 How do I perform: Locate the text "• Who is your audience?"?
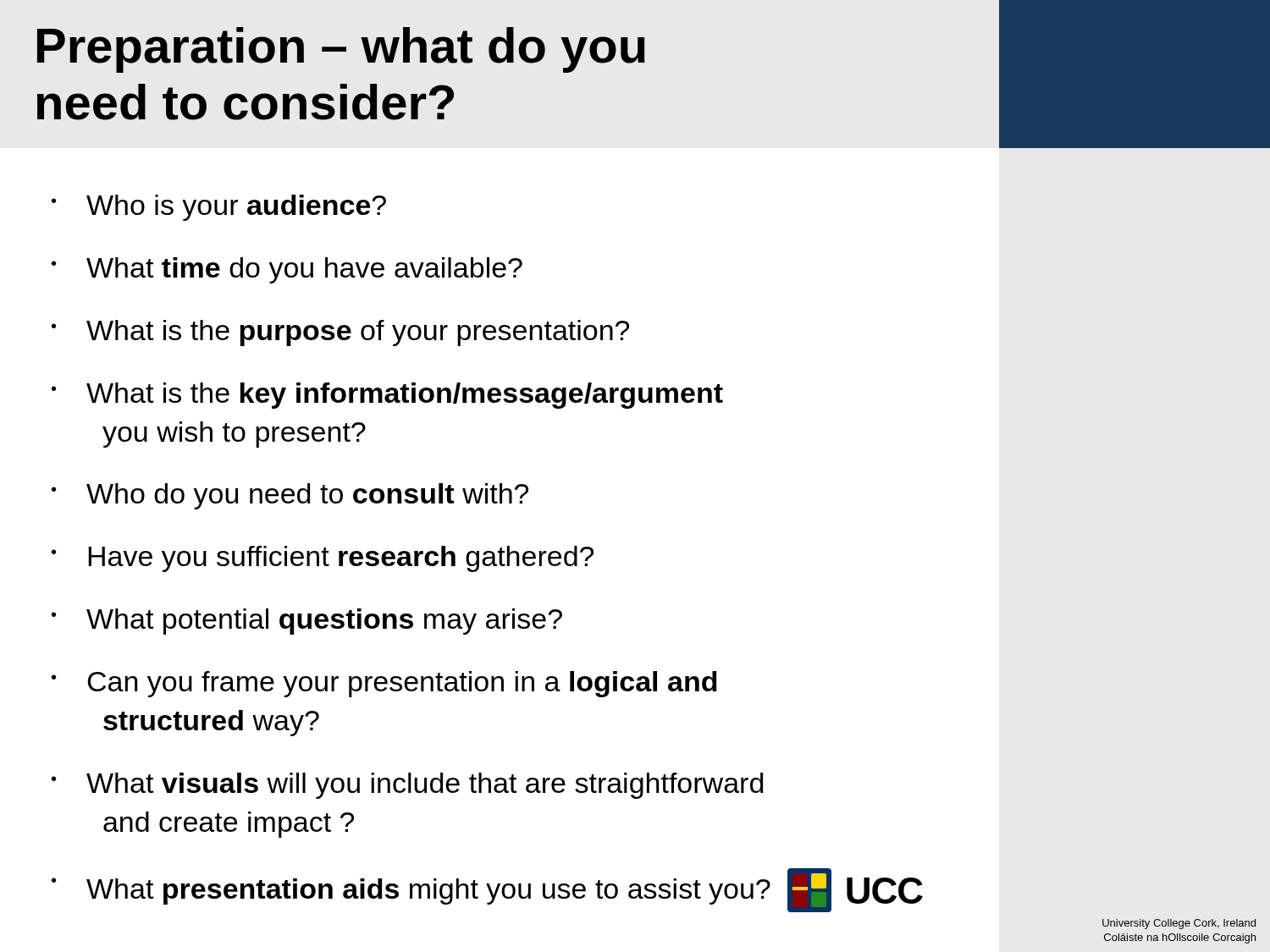point(219,206)
